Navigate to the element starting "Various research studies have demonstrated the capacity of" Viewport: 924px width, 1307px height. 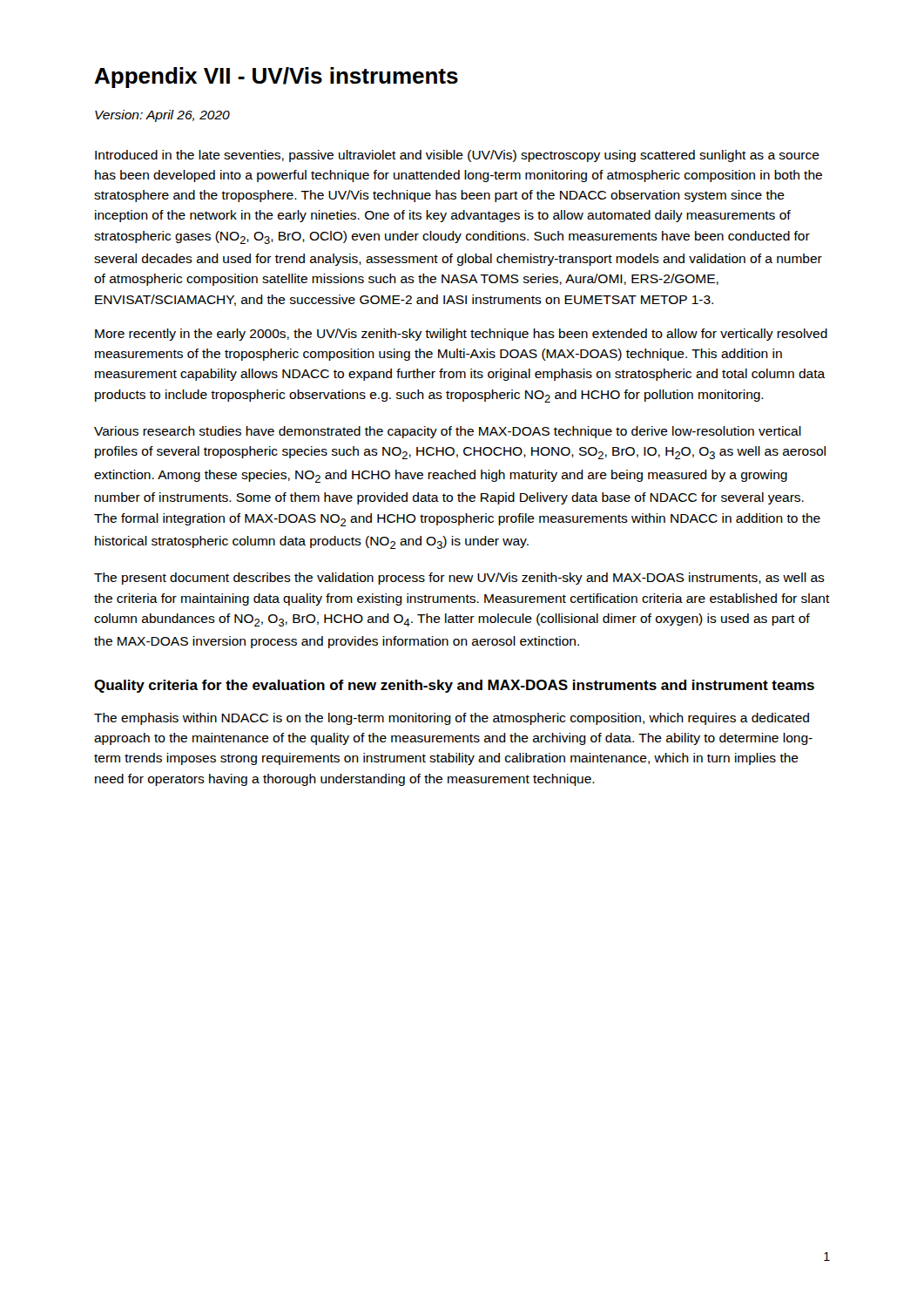click(x=460, y=488)
